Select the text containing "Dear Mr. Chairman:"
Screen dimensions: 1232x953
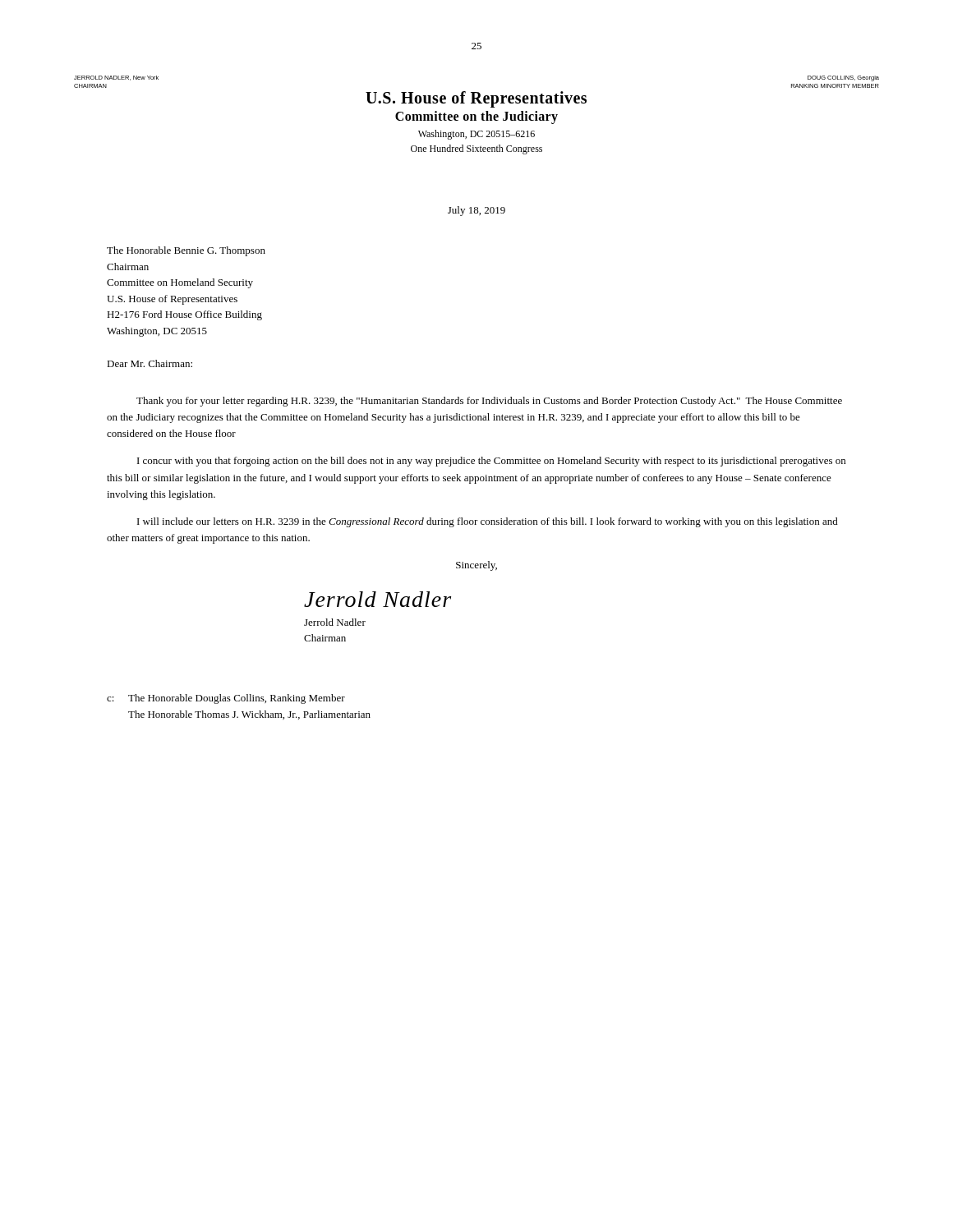pos(150,363)
